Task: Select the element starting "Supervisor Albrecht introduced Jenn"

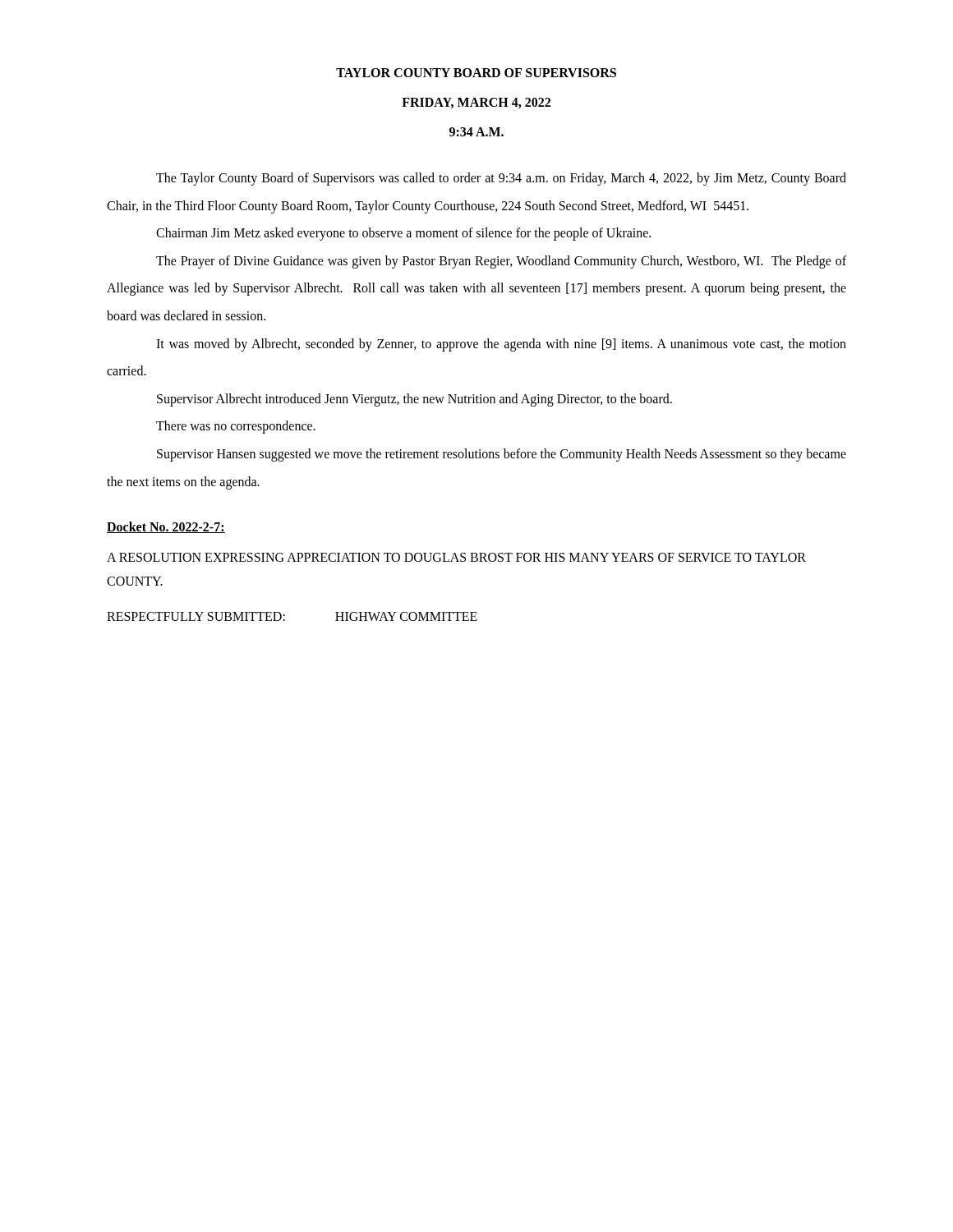Action: point(414,399)
